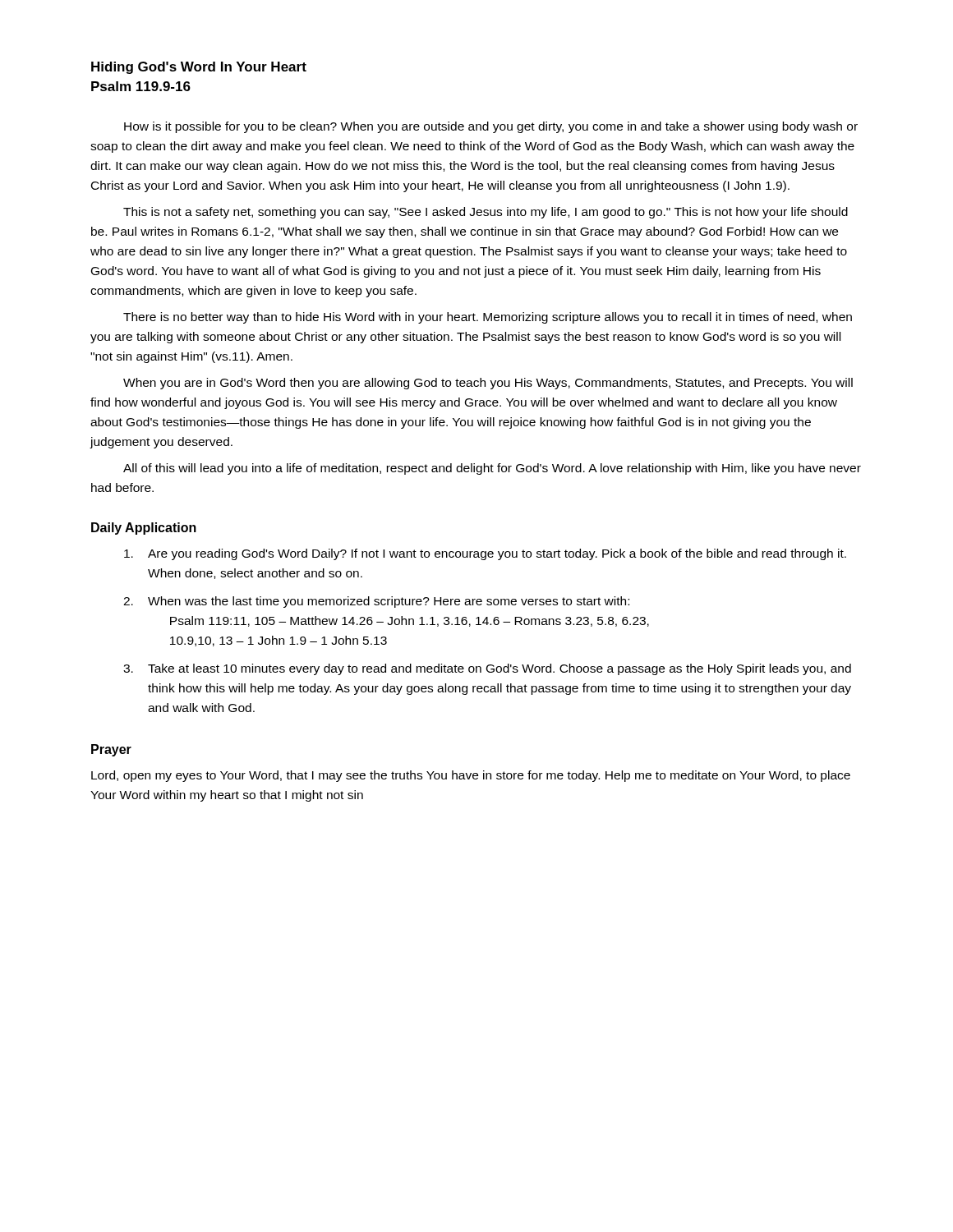Find the list item that says "2. When was"

pos(476,621)
